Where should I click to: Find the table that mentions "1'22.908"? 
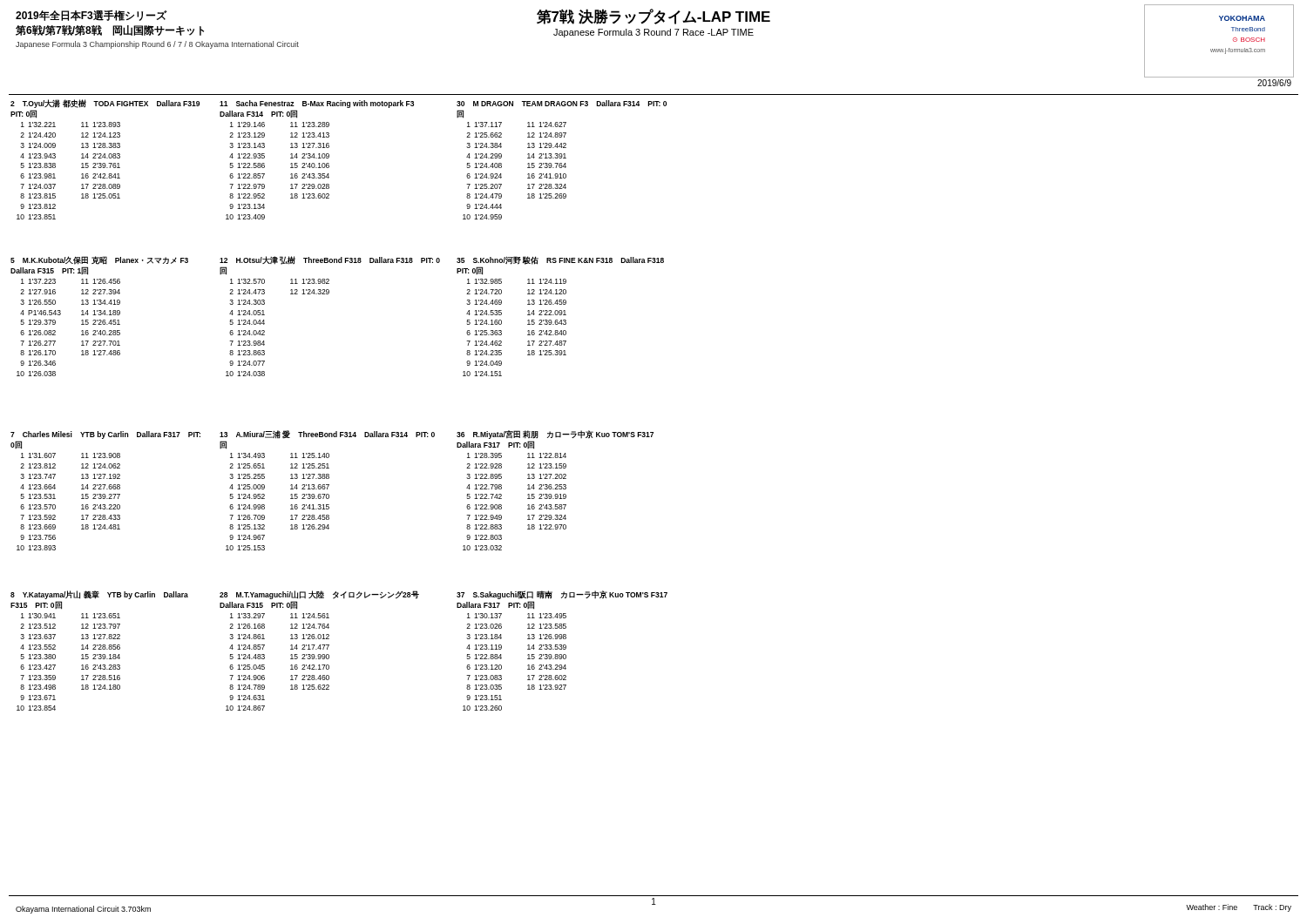563,492
